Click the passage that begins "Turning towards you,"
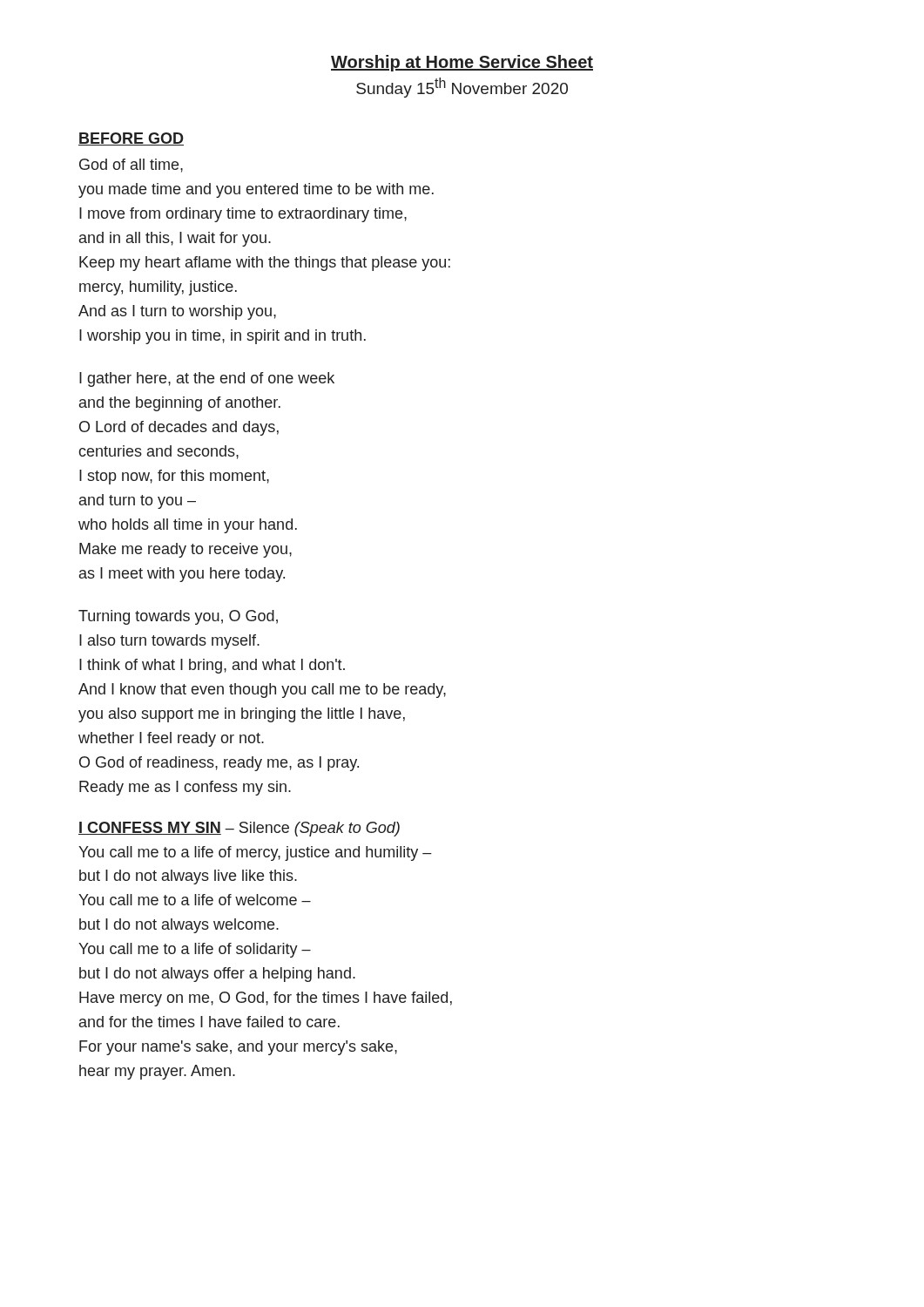This screenshot has width=924, height=1307. pos(178,617)
